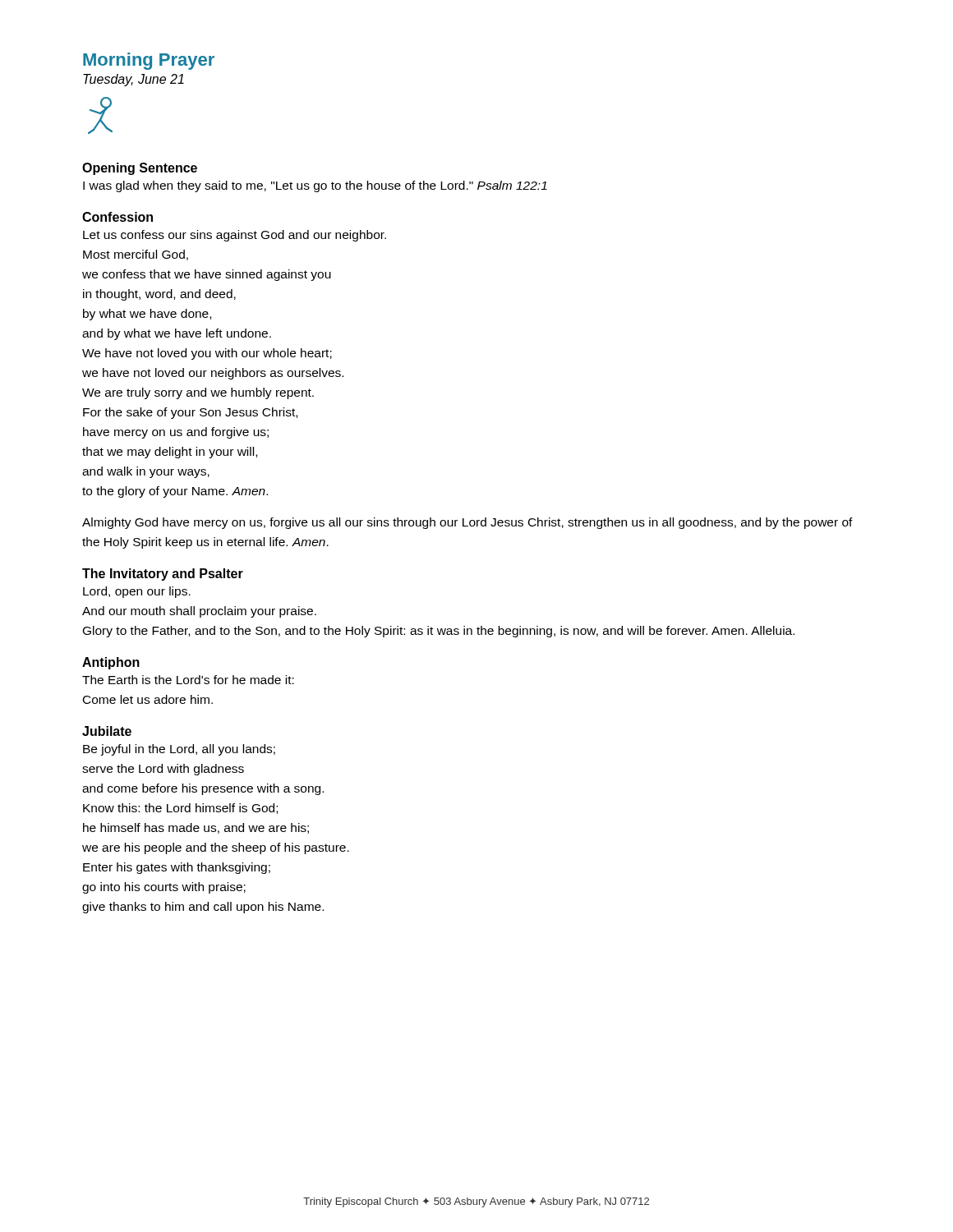Find the text block starting "I was glad when they said to"
Viewport: 953px width, 1232px height.
pyautogui.click(x=315, y=185)
